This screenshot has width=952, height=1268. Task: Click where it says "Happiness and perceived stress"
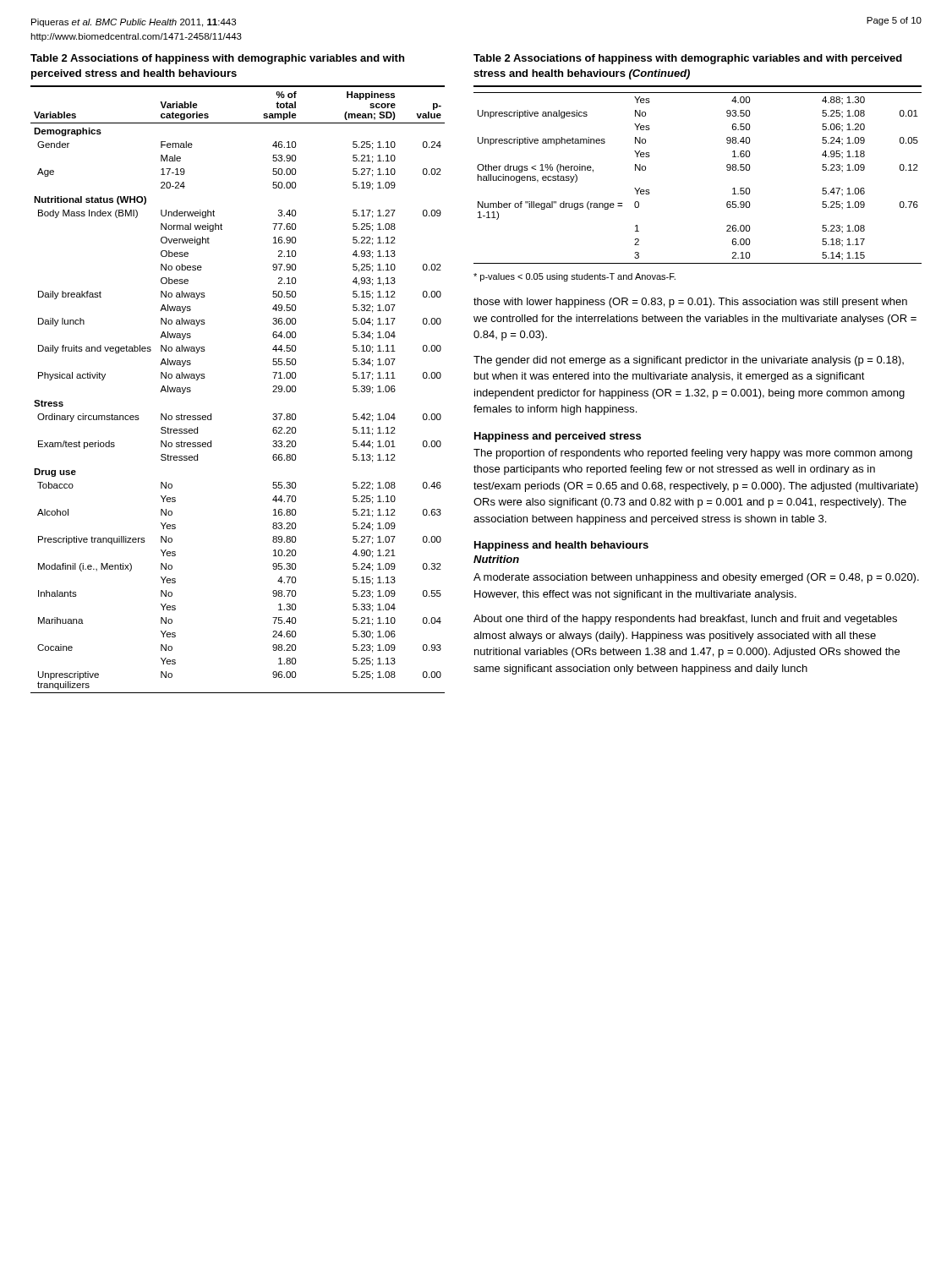click(x=557, y=435)
